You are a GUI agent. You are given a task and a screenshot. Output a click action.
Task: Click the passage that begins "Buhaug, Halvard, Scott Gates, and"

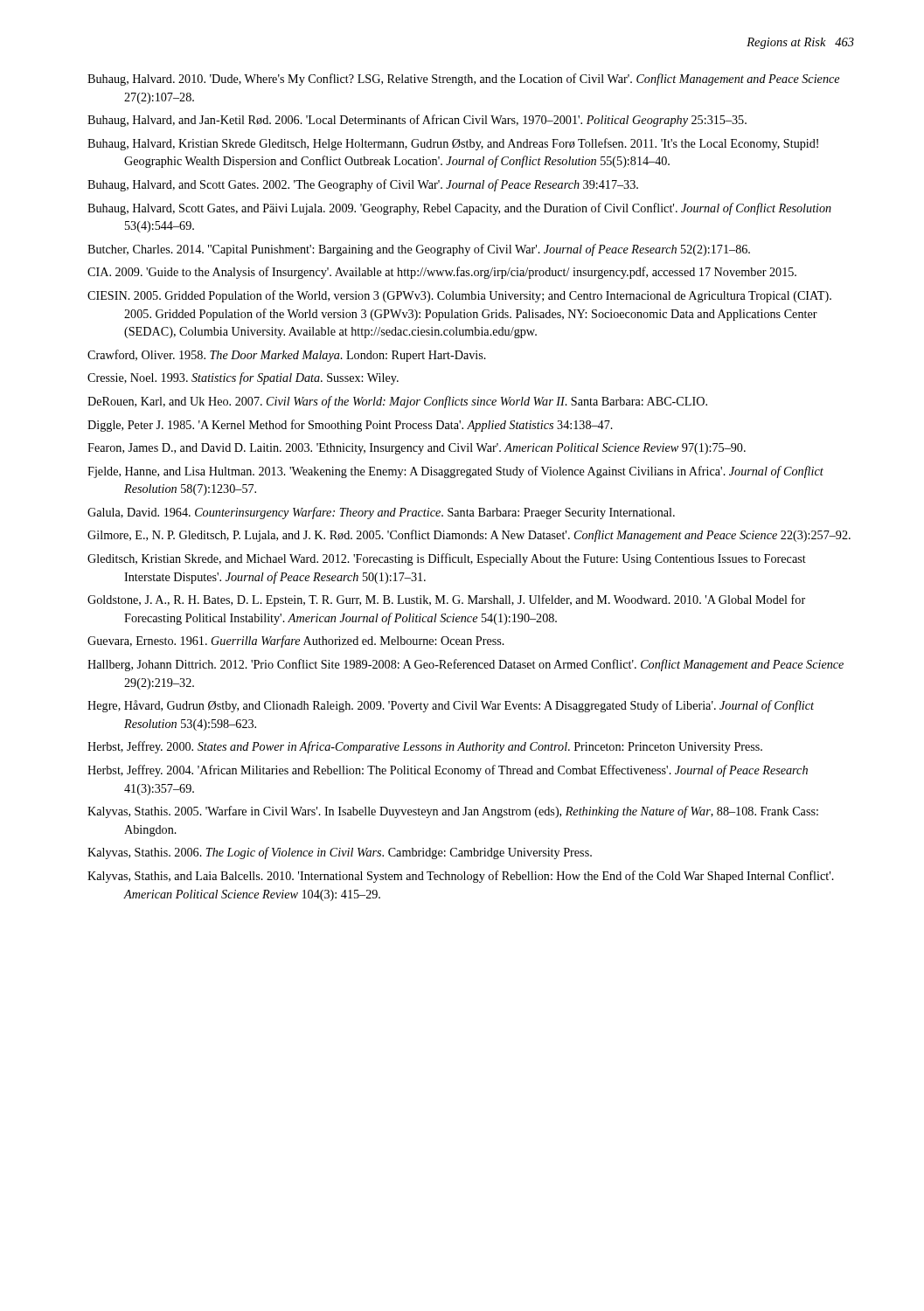(459, 217)
